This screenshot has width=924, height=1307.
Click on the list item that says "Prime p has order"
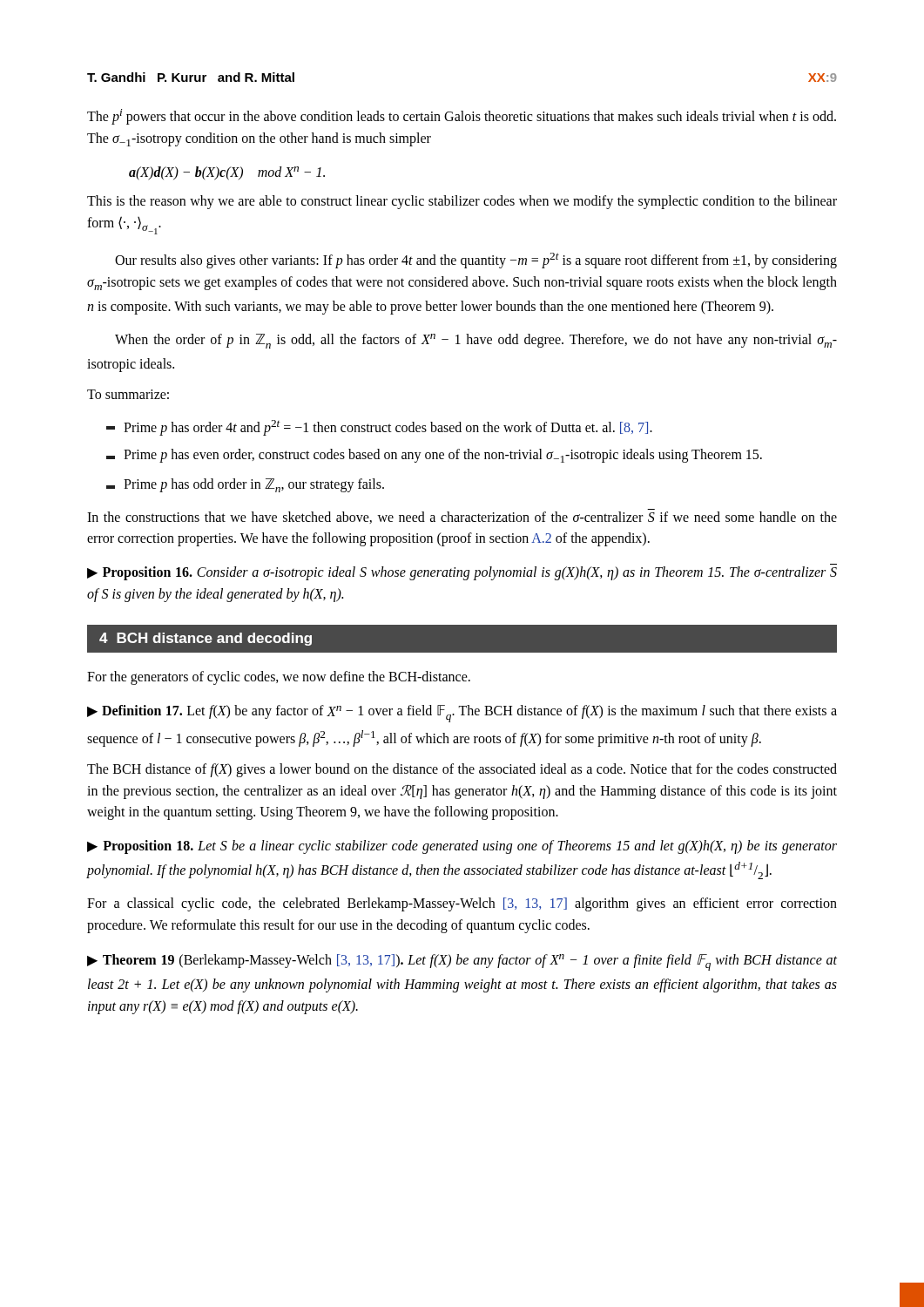[x=471, y=427]
